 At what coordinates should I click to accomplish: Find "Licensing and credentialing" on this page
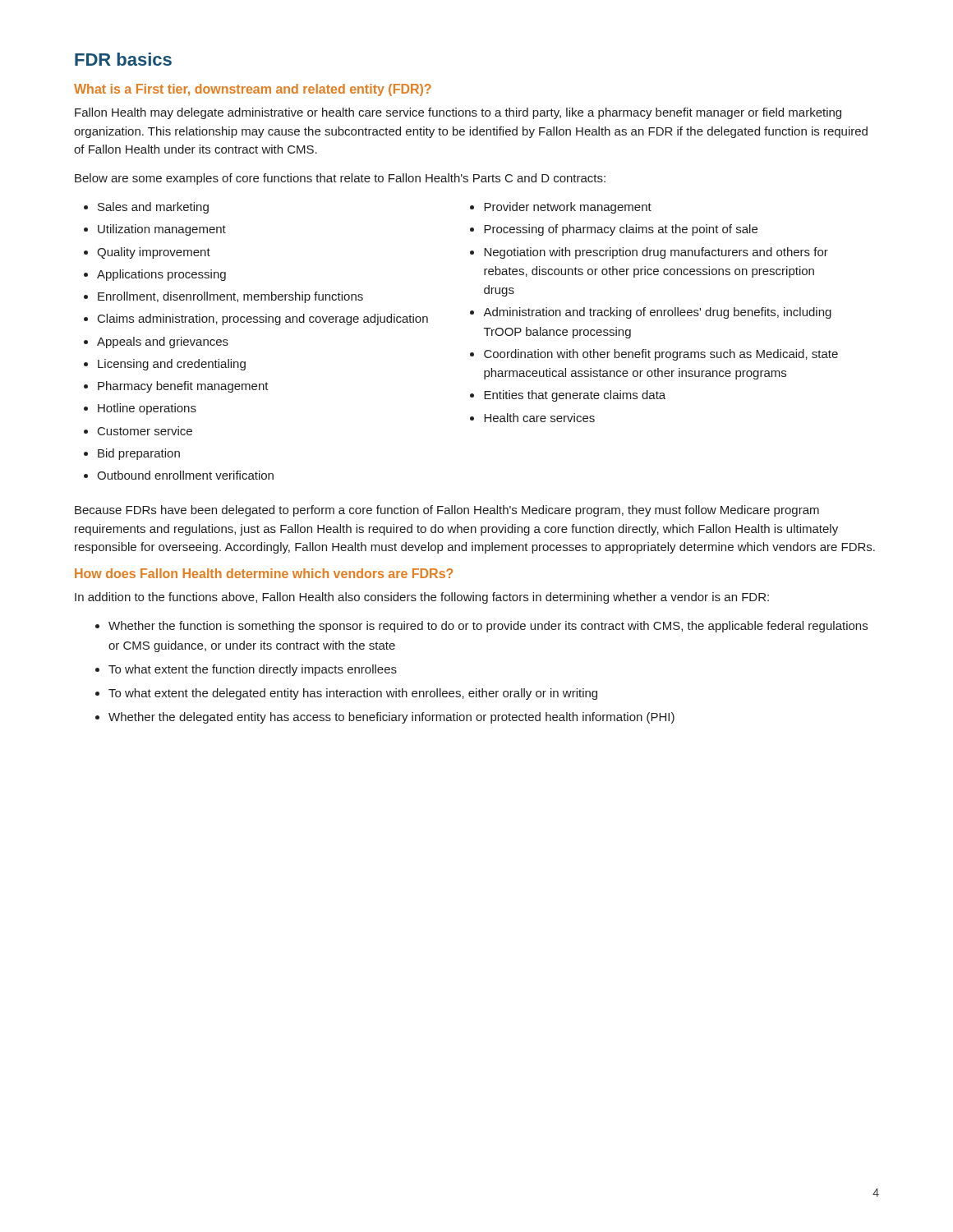[172, 363]
